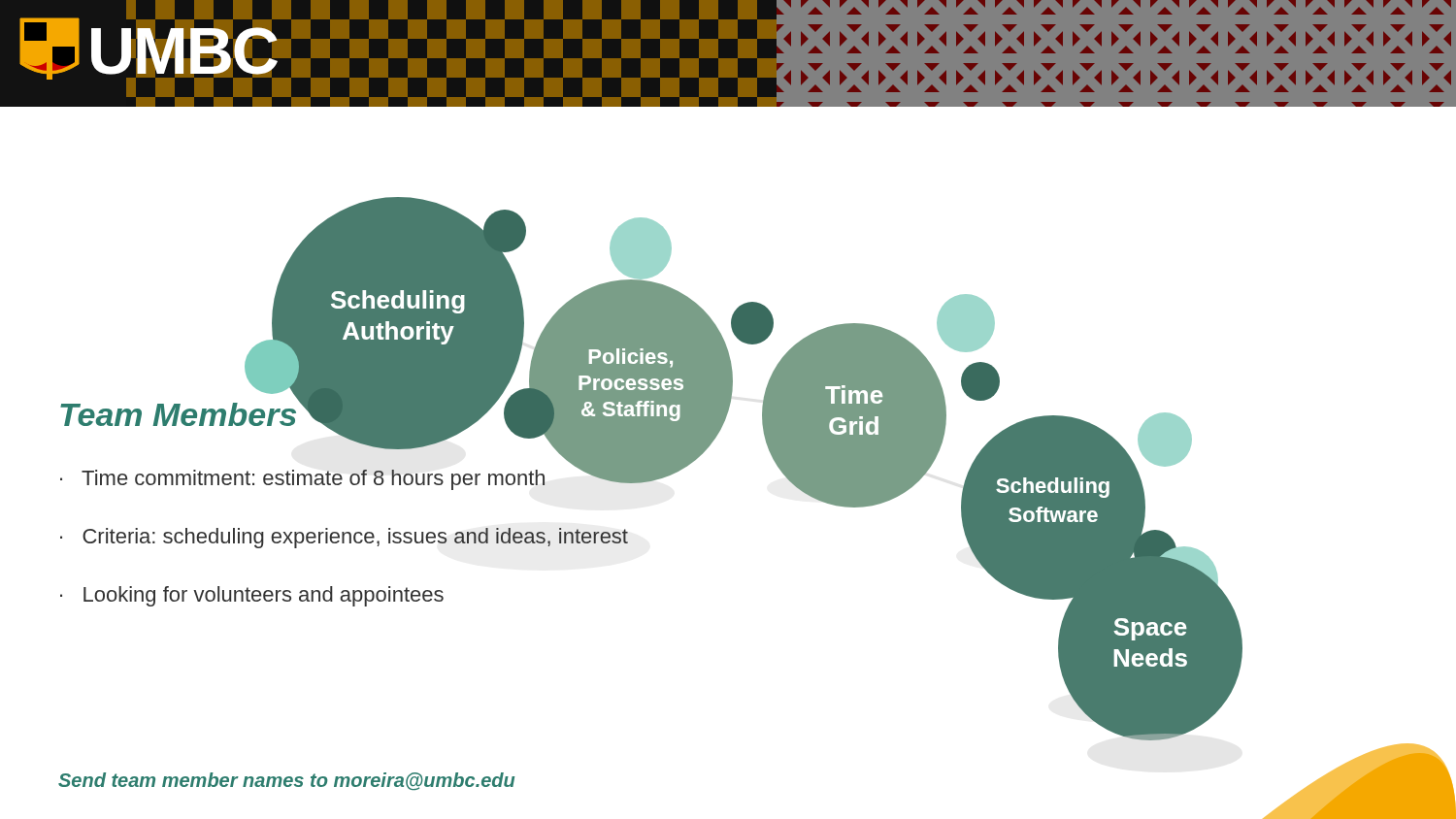The width and height of the screenshot is (1456, 819).
Task: Point to the block beginning "Send team member names"
Action: (x=287, y=780)
